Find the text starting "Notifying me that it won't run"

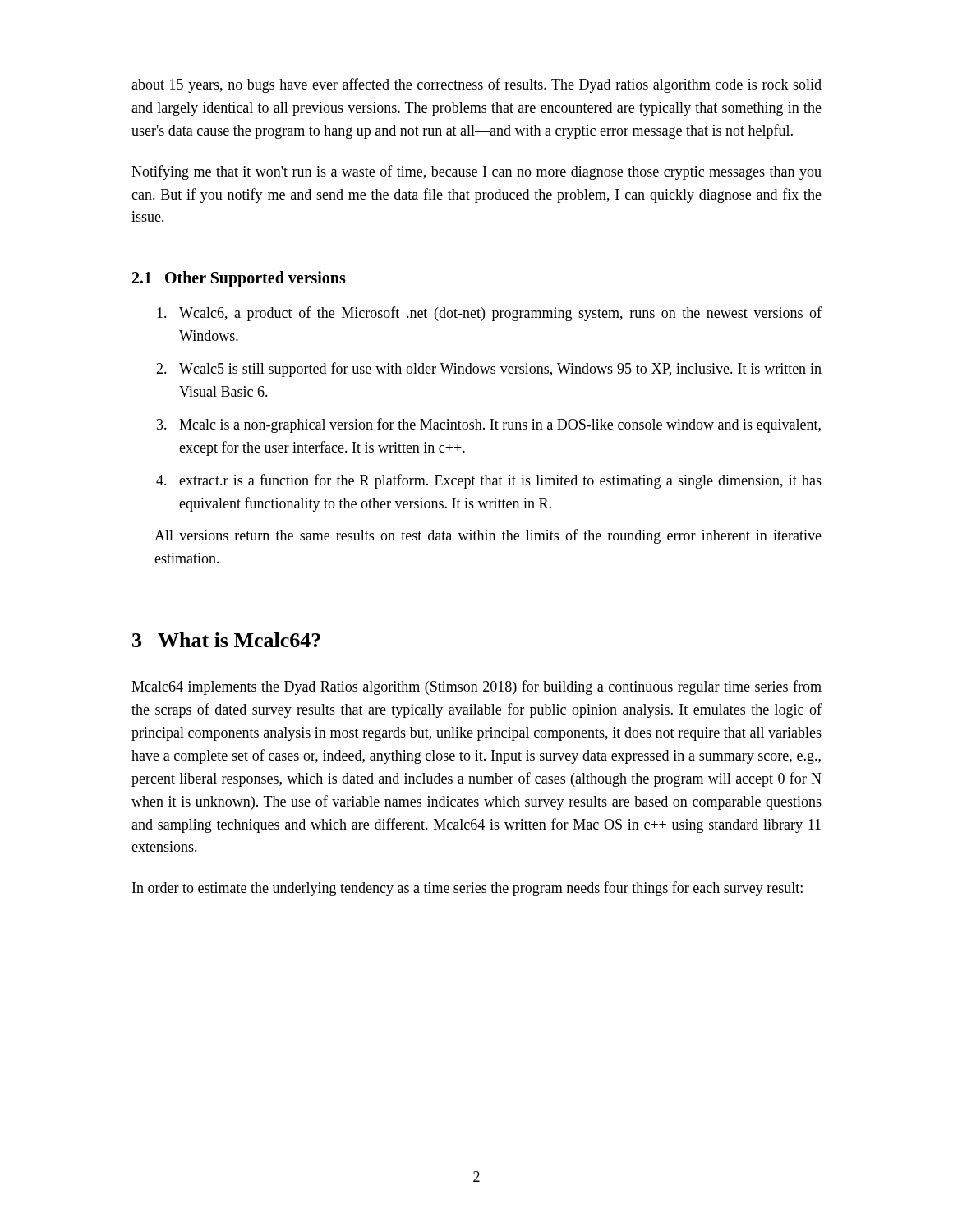[476, 194]
